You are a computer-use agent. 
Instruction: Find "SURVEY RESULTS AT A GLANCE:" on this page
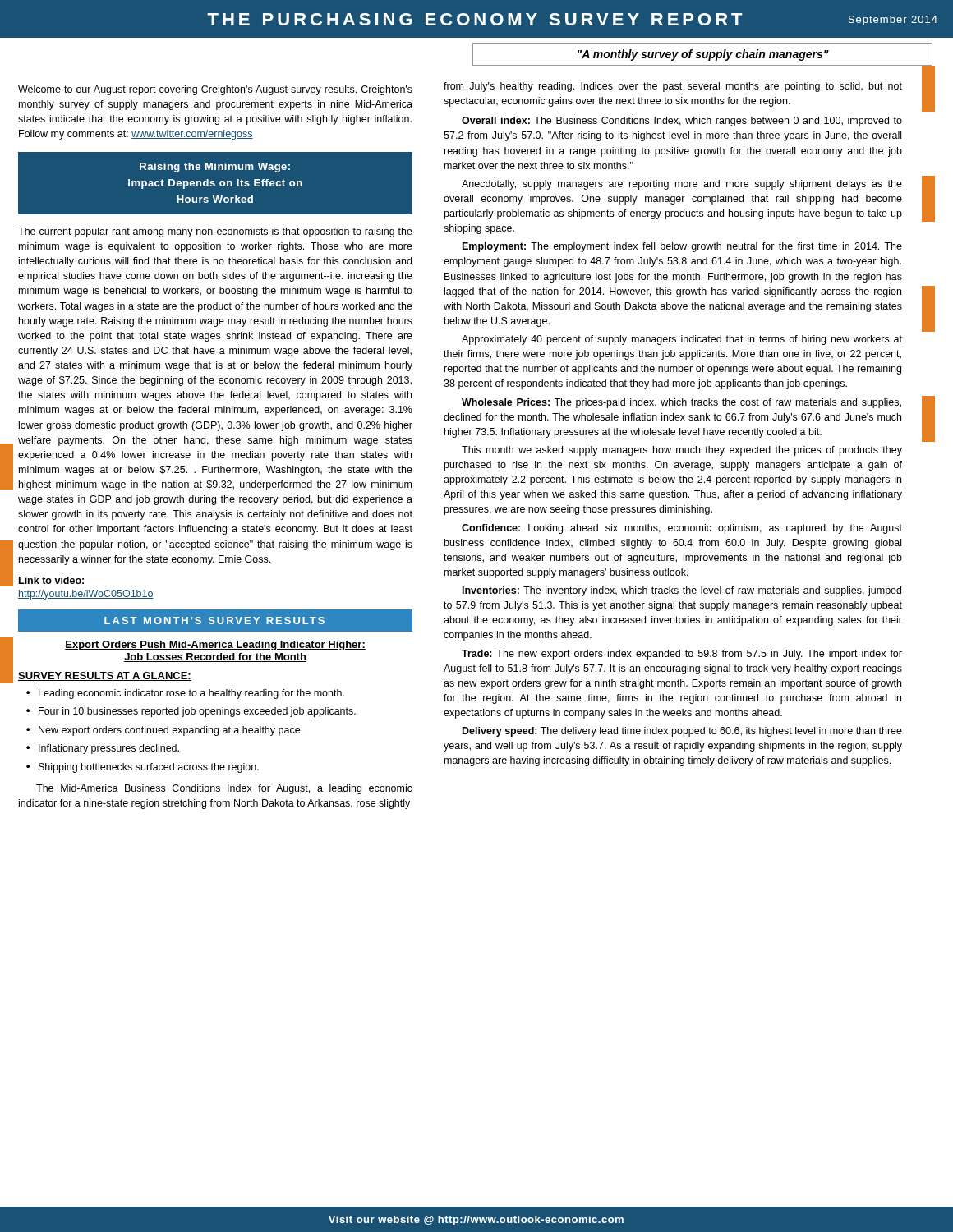(105, 675)
